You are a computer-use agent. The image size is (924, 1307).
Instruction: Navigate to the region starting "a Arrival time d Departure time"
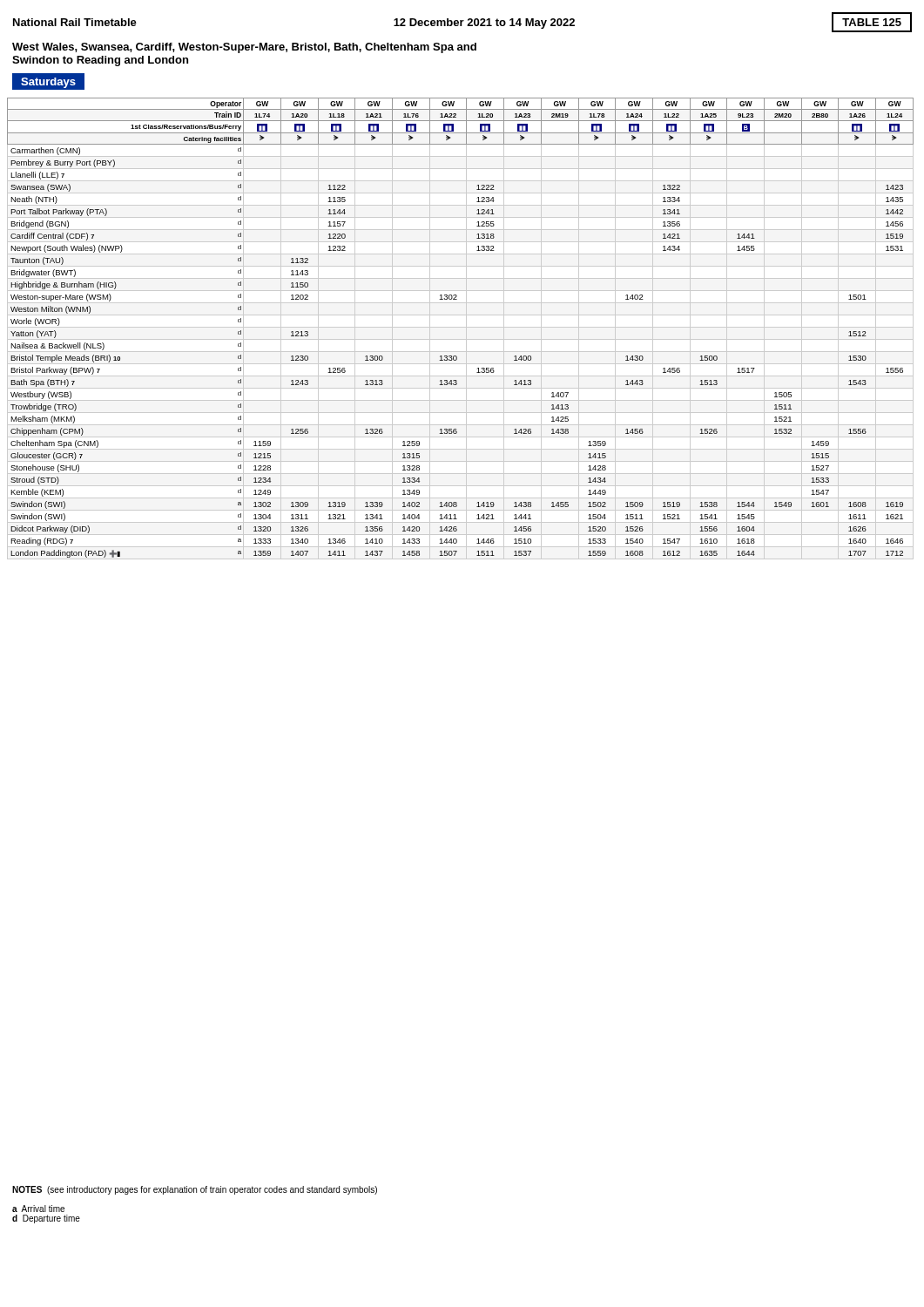pos(46,1214)
